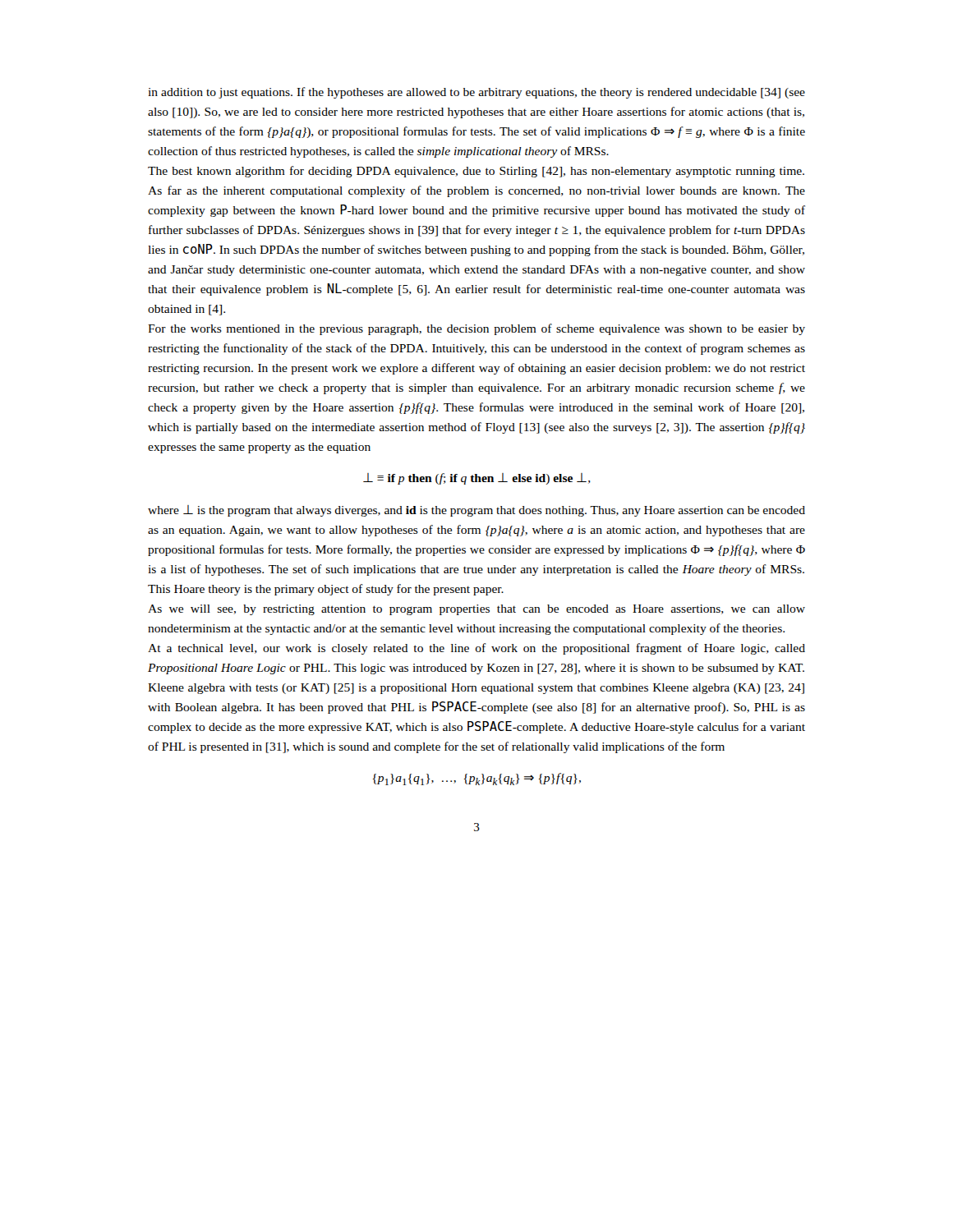Locate the element starting "where ⊥ is the program that always diverges,"

point(476,550)
